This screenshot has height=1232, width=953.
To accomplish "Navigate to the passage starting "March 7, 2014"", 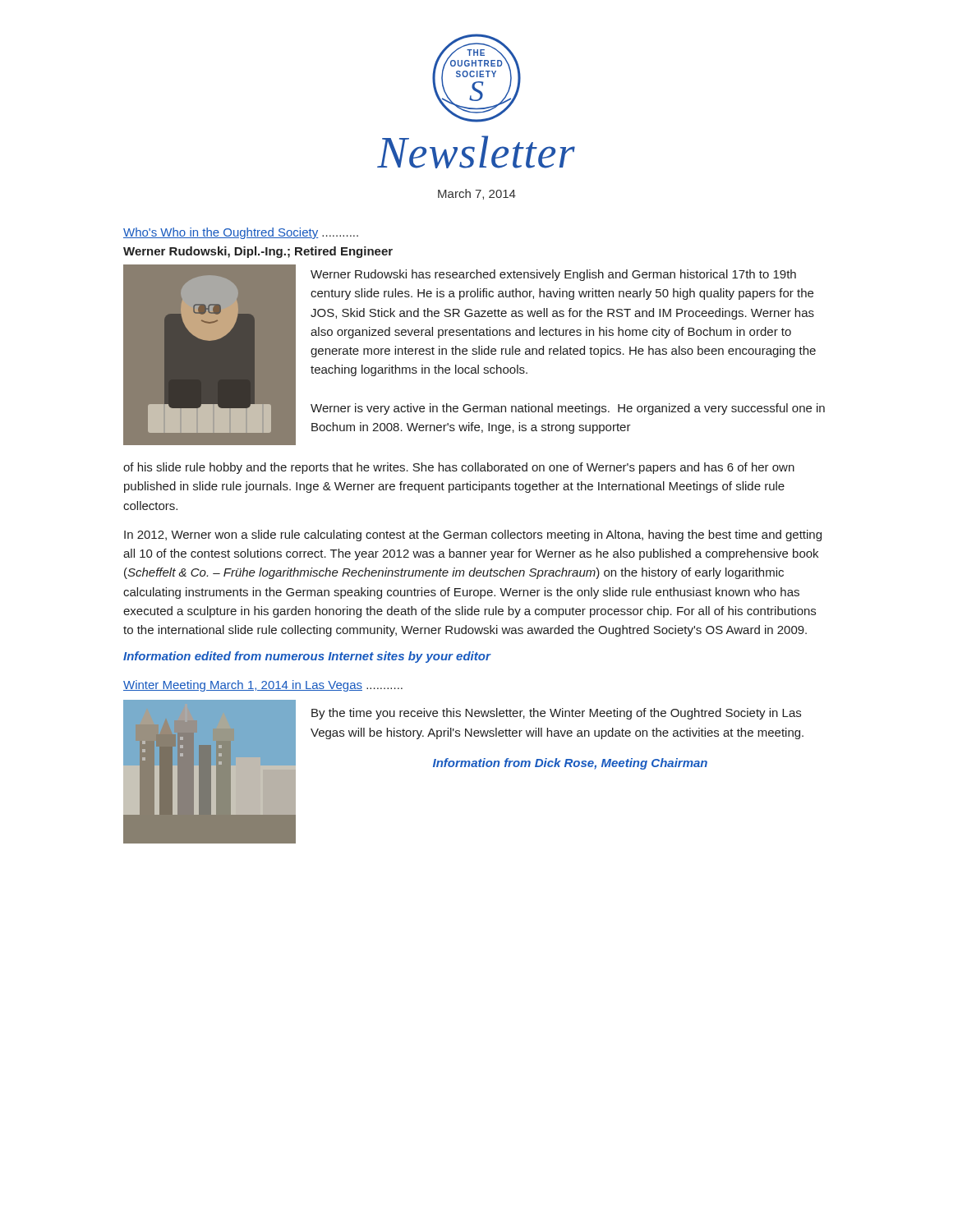I will (476, 193).
